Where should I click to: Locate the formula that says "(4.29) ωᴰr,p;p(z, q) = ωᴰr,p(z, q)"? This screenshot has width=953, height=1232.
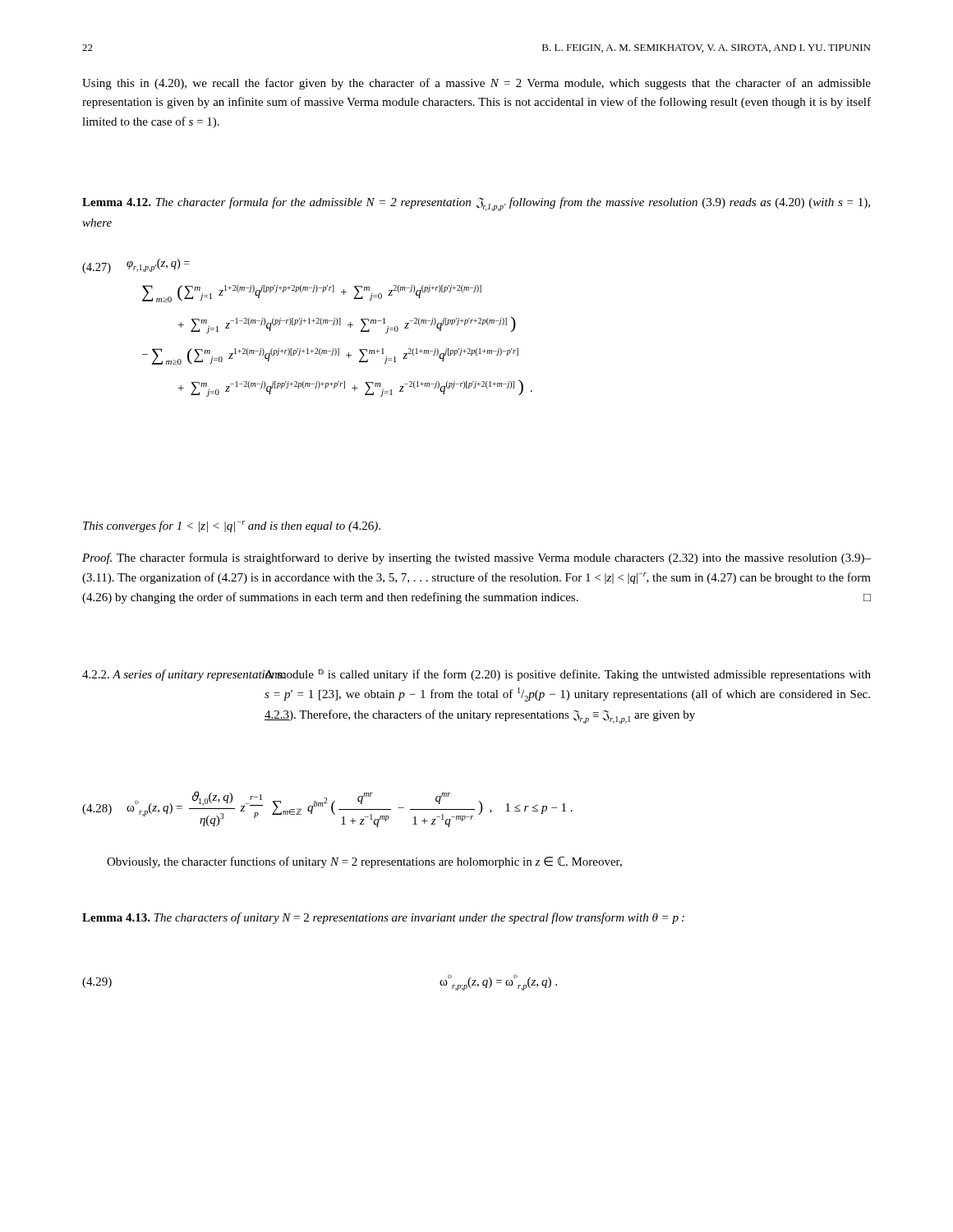pyautogui.click(x=476, y=982)
